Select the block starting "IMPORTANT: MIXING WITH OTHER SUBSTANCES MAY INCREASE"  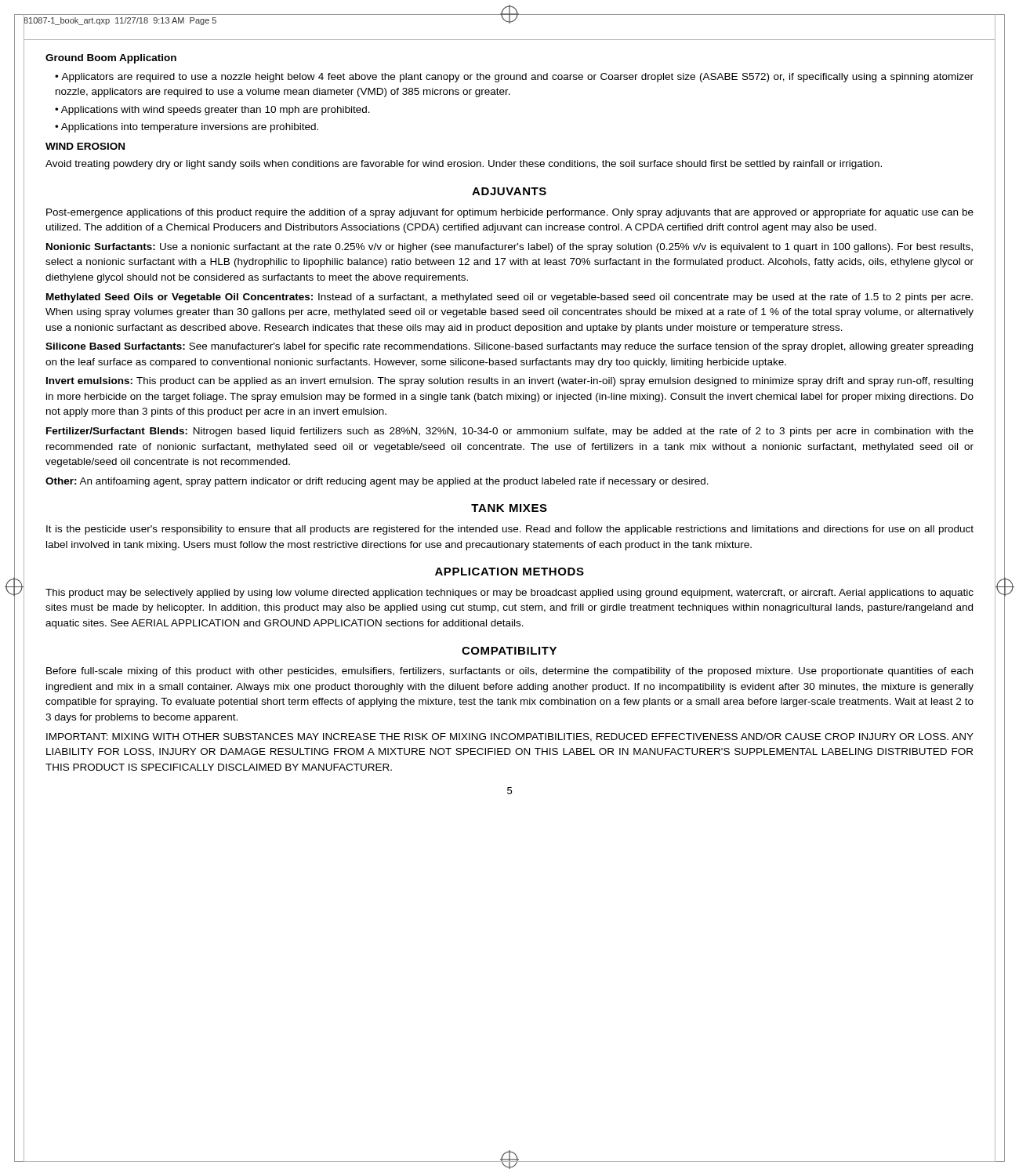[x=509, y=752]
